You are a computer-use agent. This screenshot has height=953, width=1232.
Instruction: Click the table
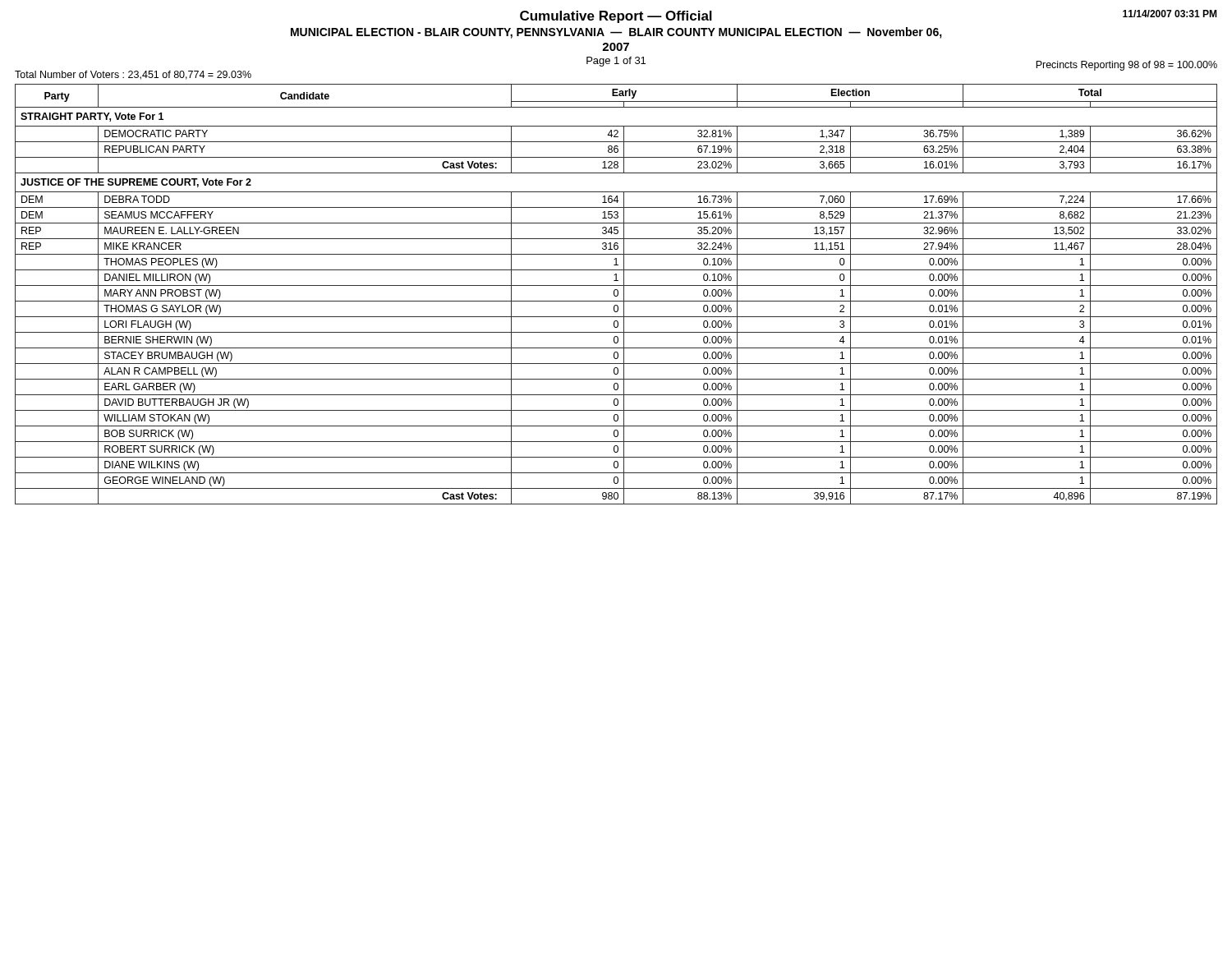pos(616,294)
